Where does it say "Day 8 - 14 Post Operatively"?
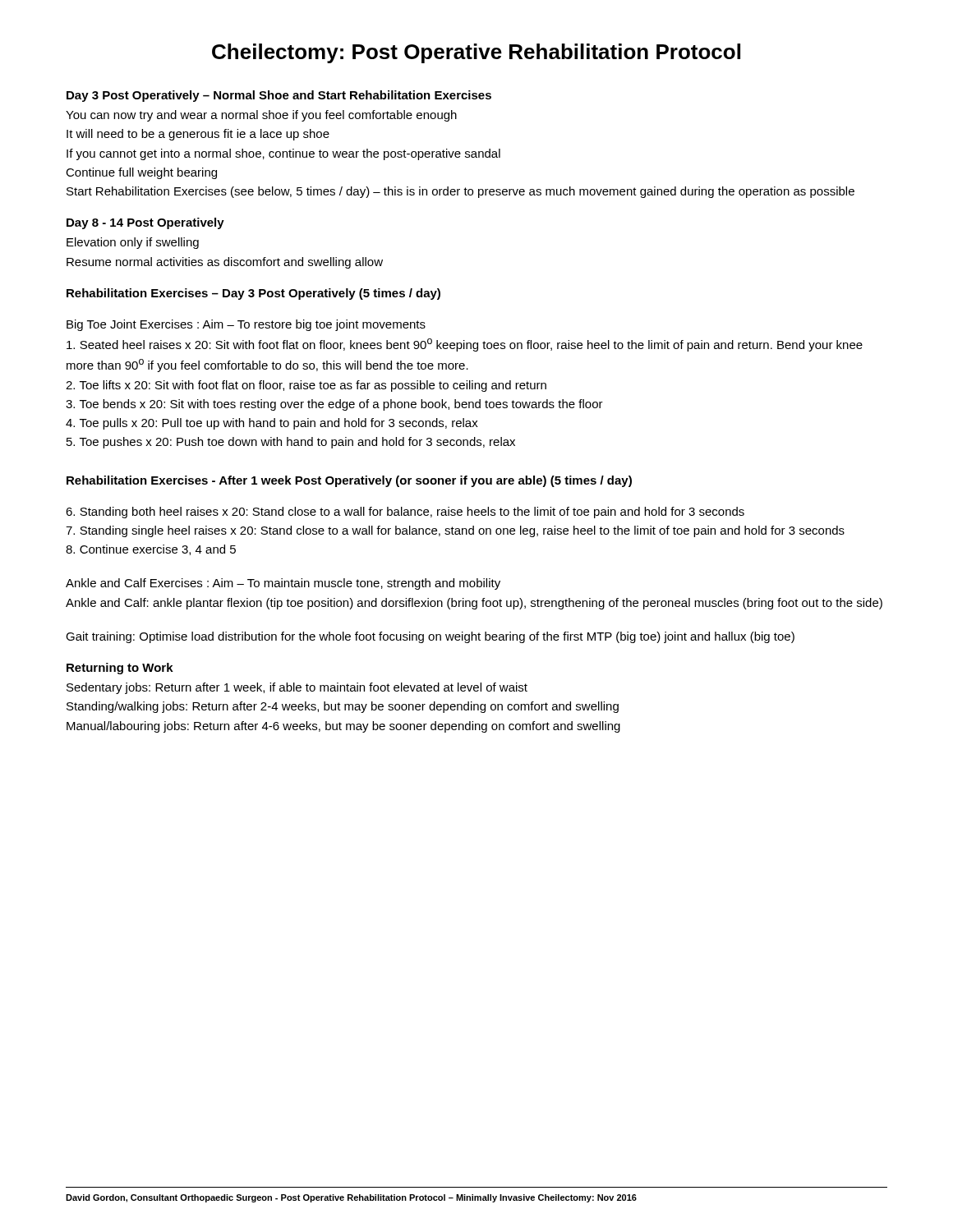This screenshot has width=953, height=1232. point(145,222)
